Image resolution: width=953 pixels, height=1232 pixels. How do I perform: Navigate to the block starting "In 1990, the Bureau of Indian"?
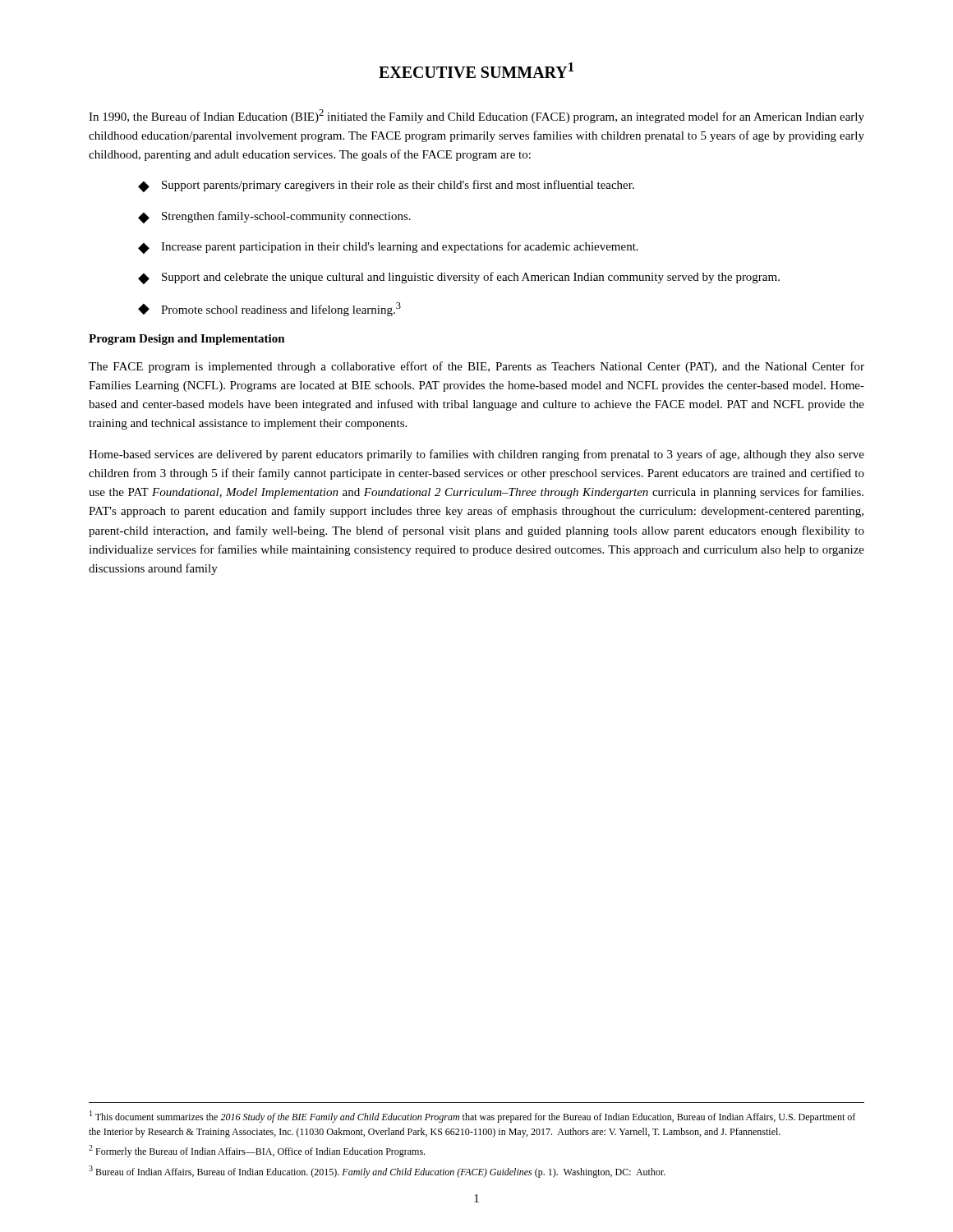coord(476,134)
